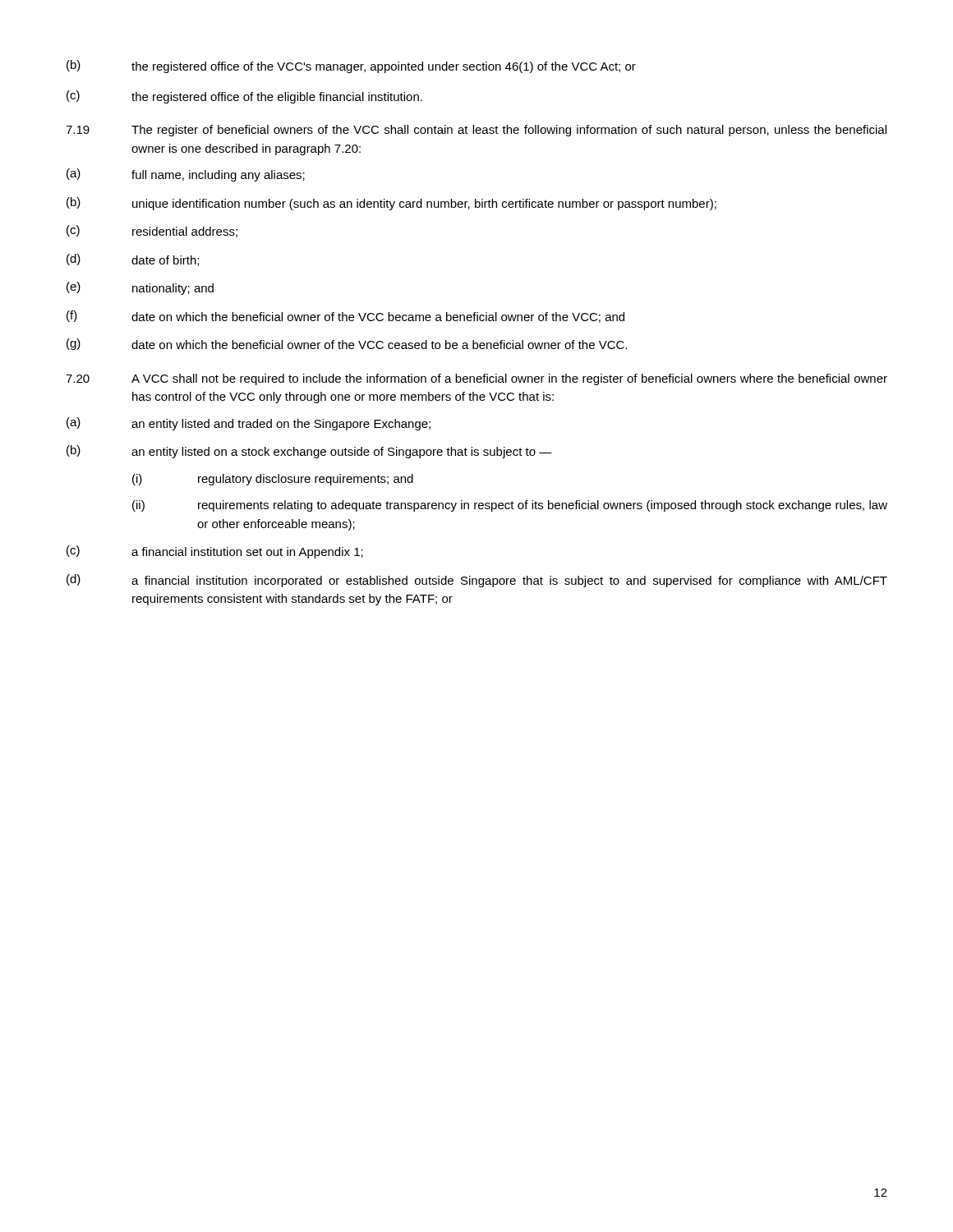Select the text block starting "(e) nationality; and"
Screen dimensions: 1232x953
140,288
